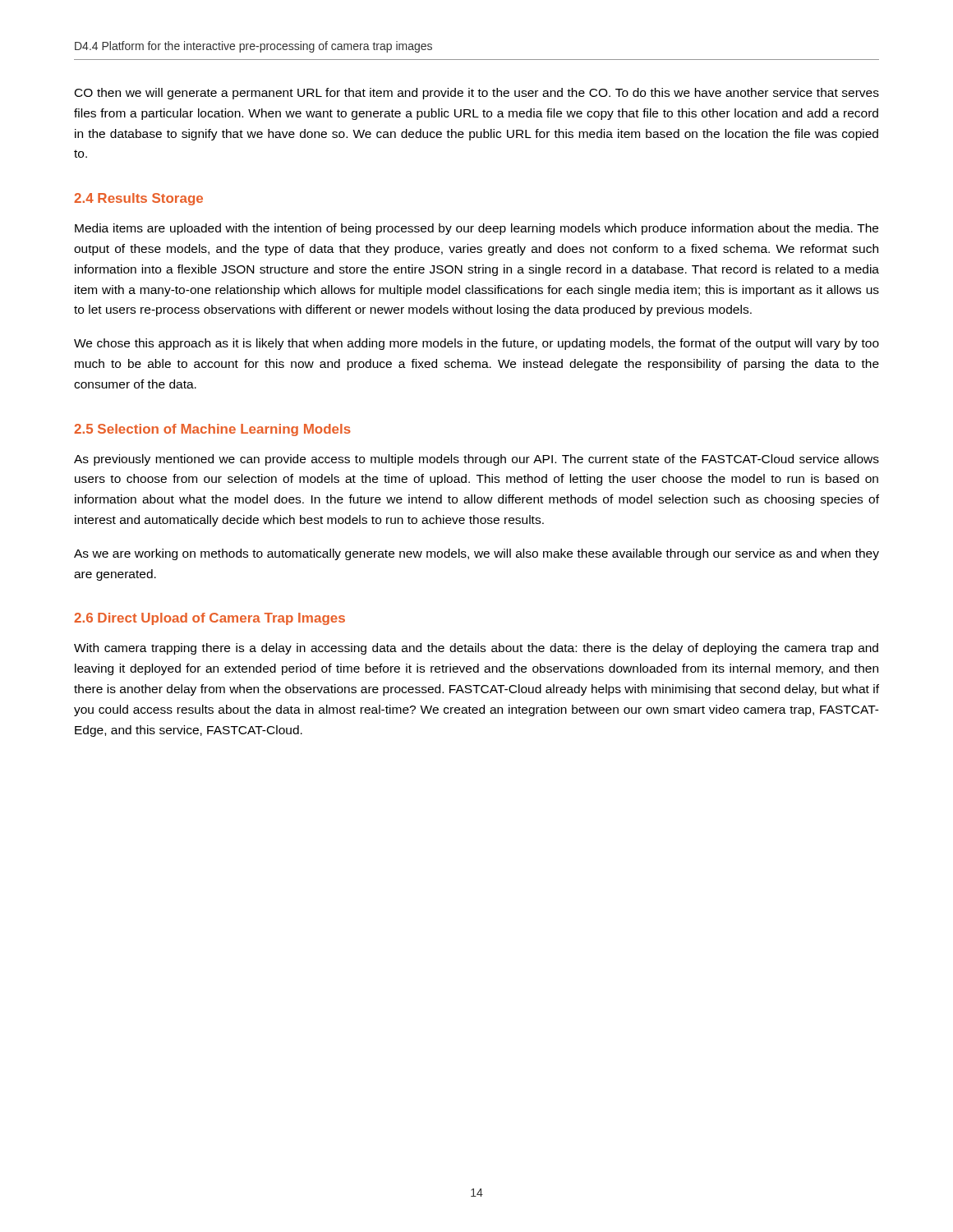Viewport: 953px width, 1232px height.
Task: Locate the block starting "2.4 Results Storage"
Action: click(x=139, y=199)
